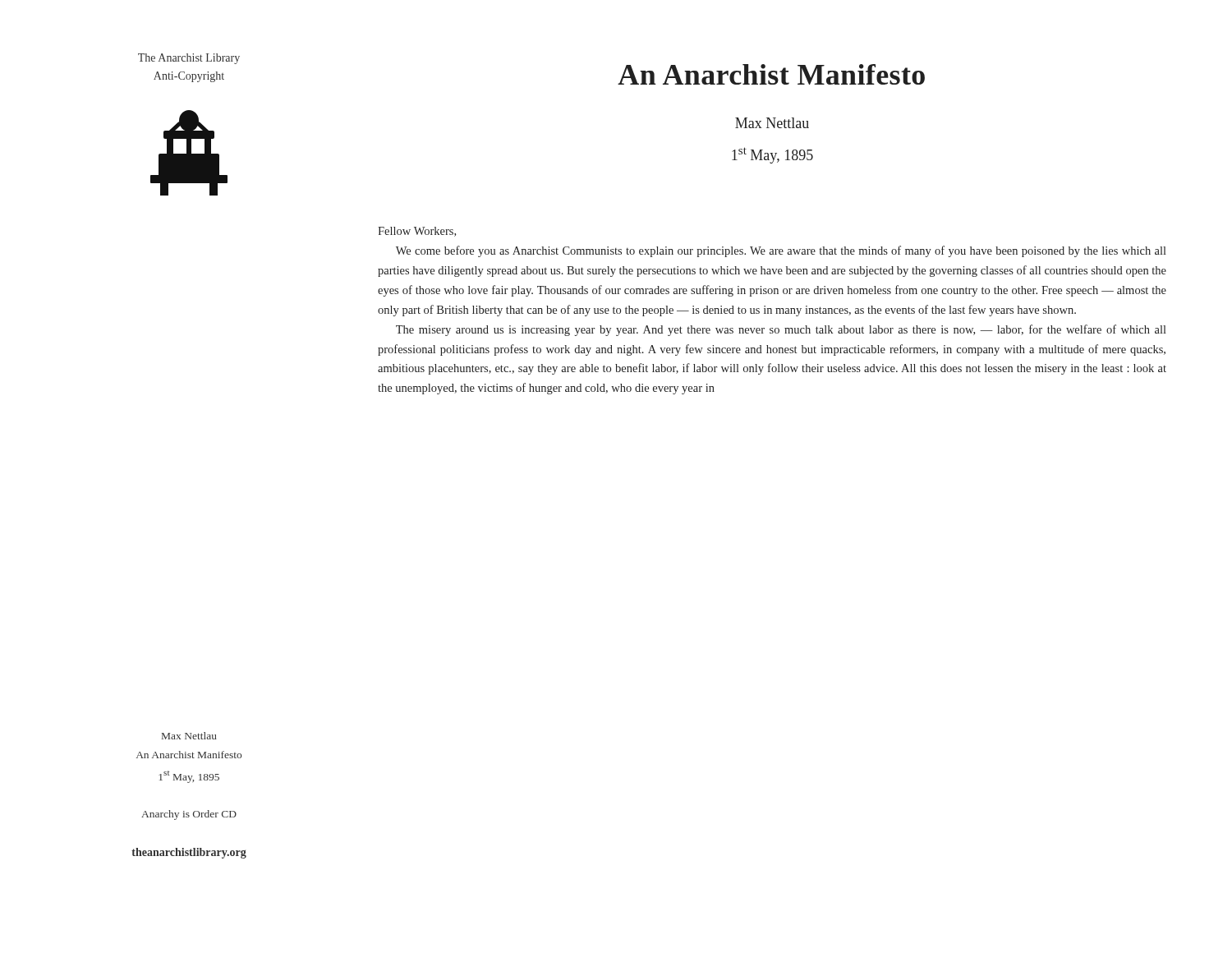Image resolution: width=1232 pixels, height=953 pixels.
Task: Find "1st May, 1895" on this page
Action: pyautogui.click(x=772, y=154)
